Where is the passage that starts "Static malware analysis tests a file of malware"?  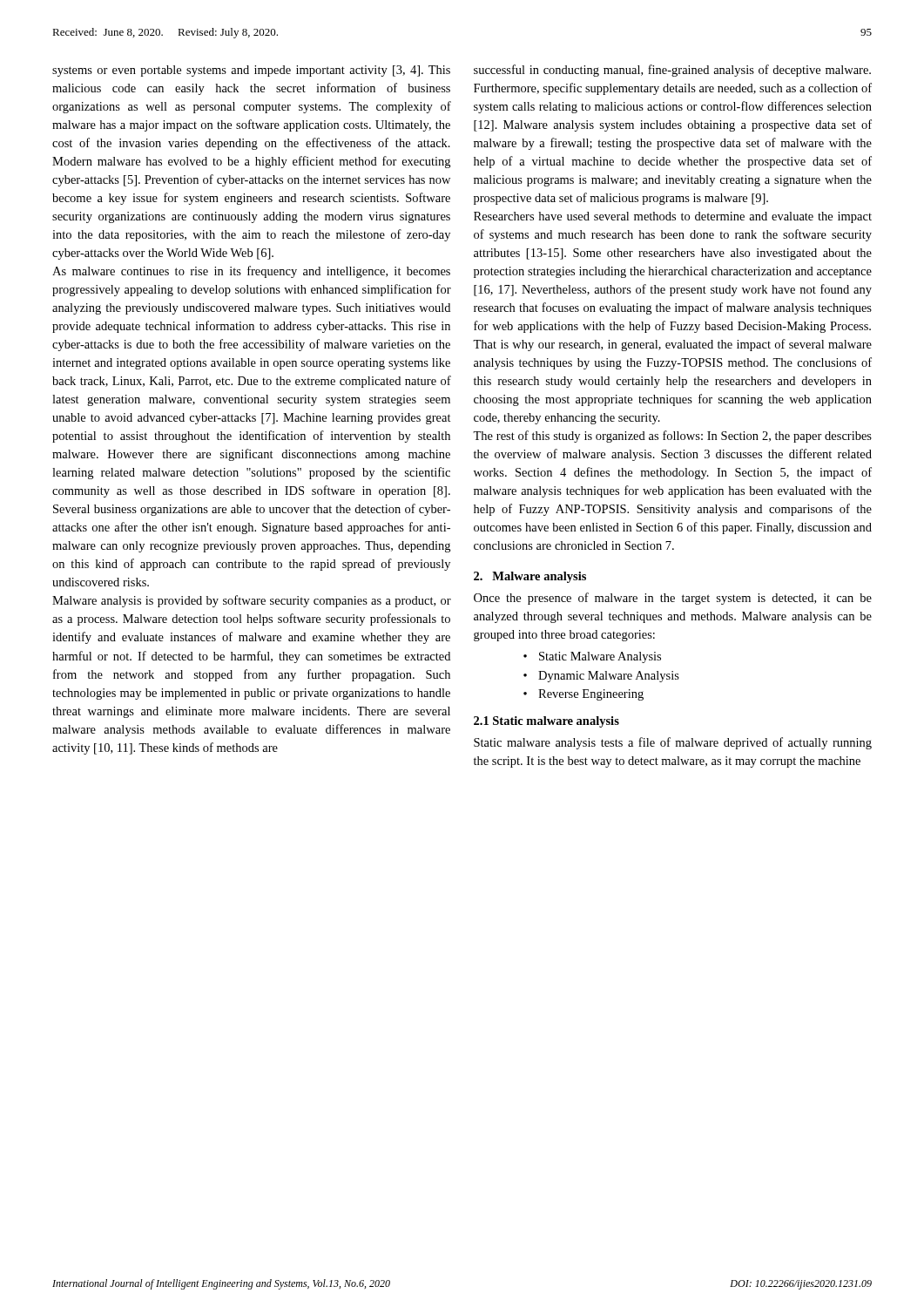[x=673, y=752]
